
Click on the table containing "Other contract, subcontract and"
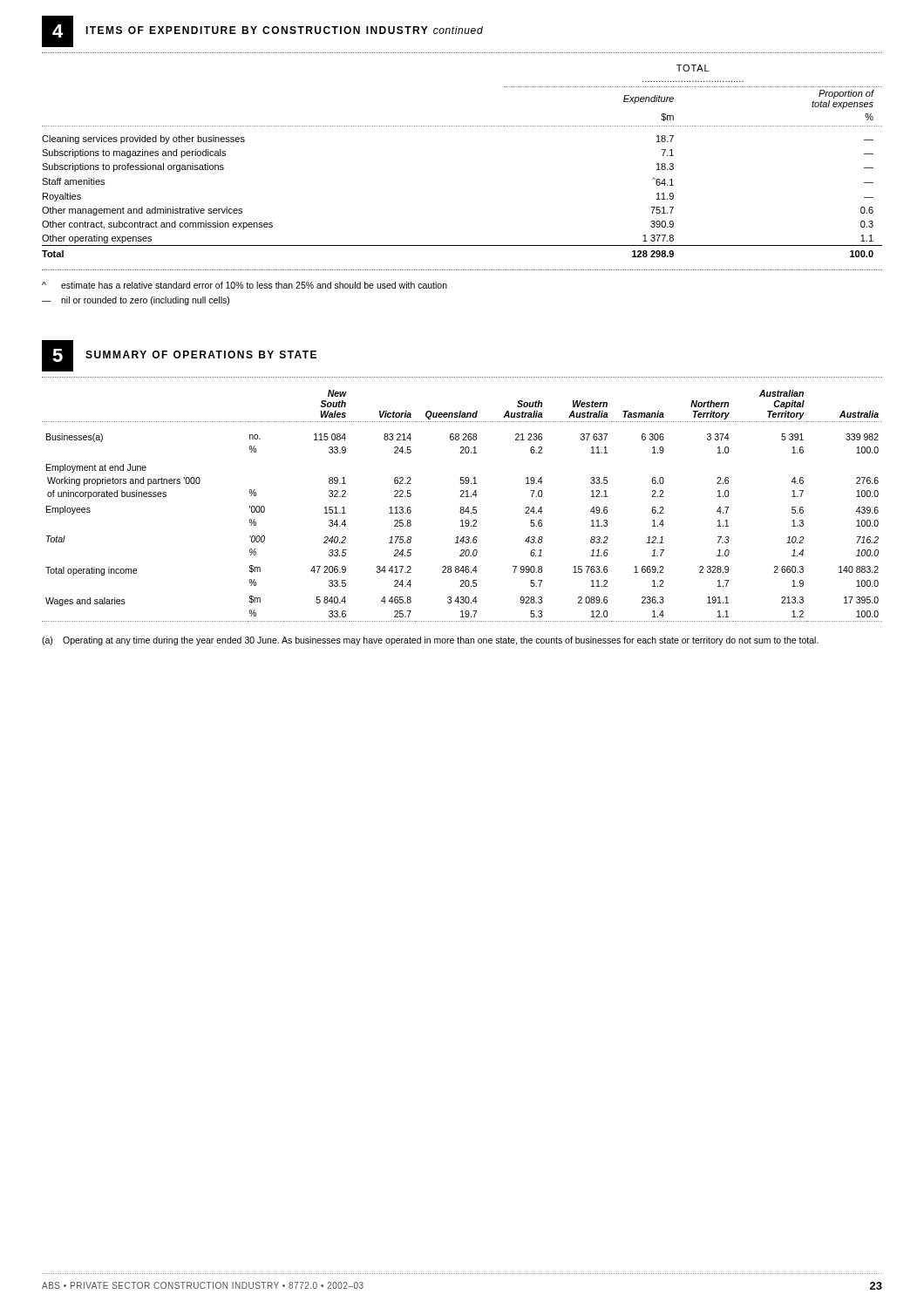(x=462, y=161)
